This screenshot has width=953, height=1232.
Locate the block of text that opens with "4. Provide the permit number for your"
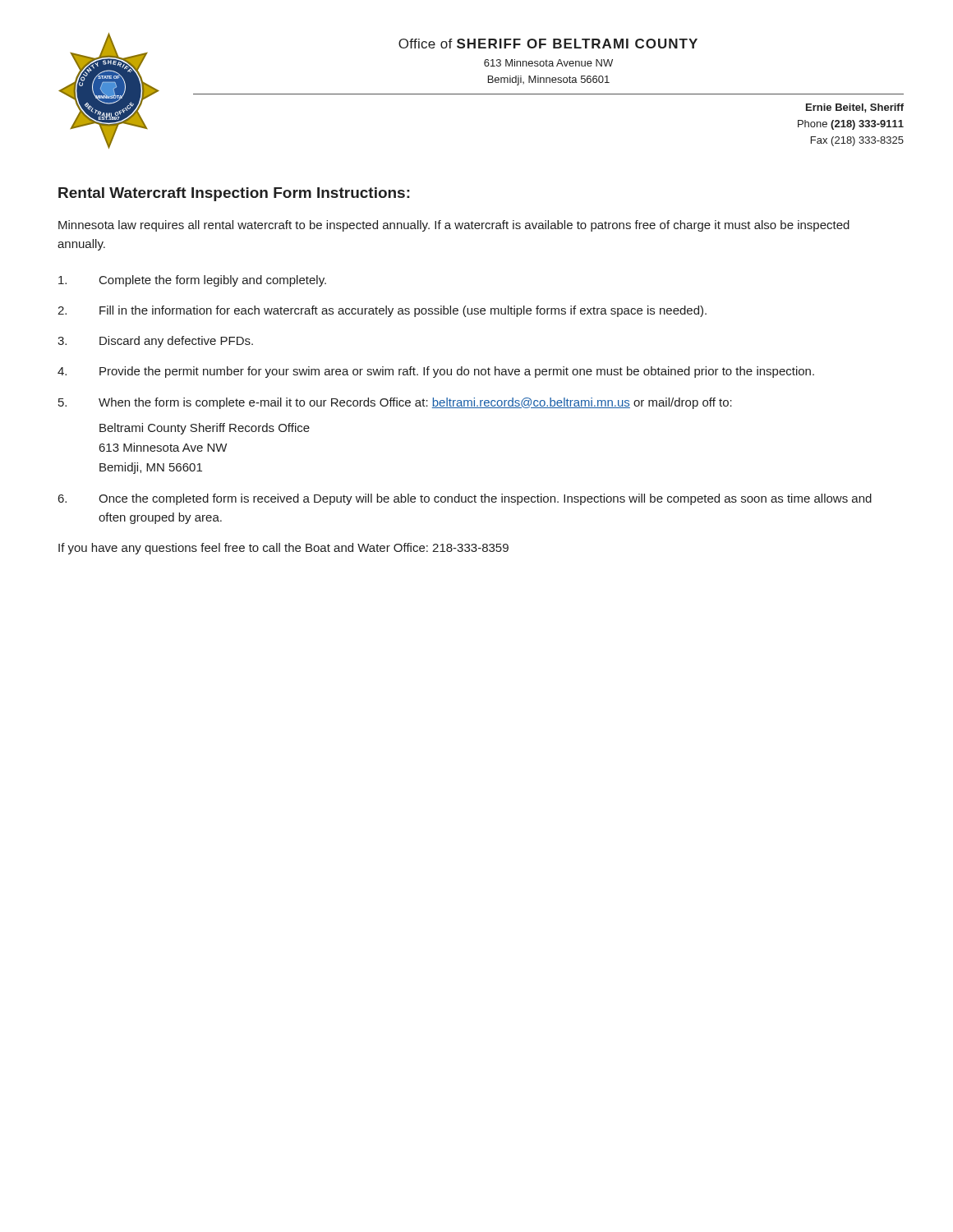tap(476, 371)
